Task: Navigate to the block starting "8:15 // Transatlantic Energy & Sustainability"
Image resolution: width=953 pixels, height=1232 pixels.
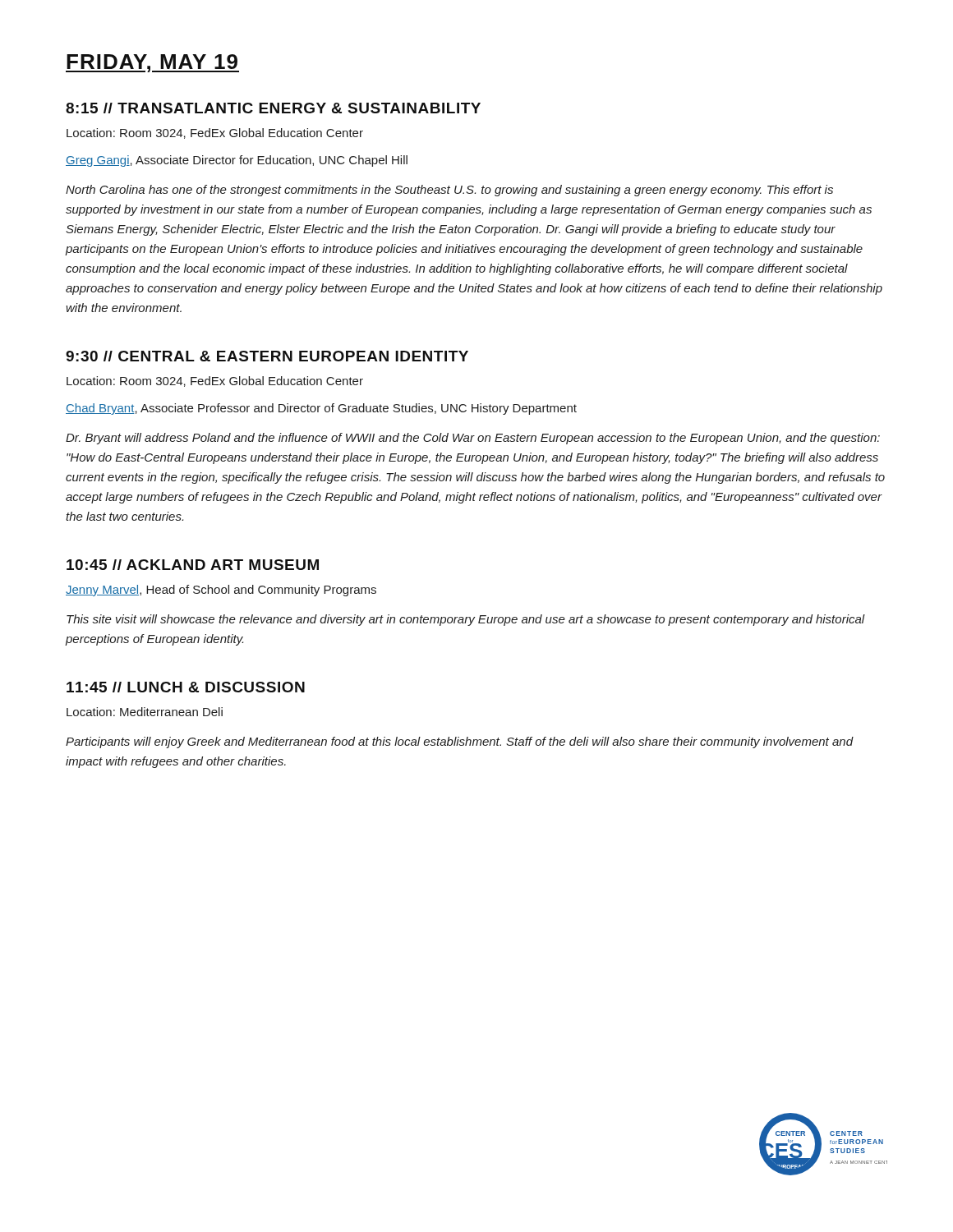Action: (x=476, y=108)
